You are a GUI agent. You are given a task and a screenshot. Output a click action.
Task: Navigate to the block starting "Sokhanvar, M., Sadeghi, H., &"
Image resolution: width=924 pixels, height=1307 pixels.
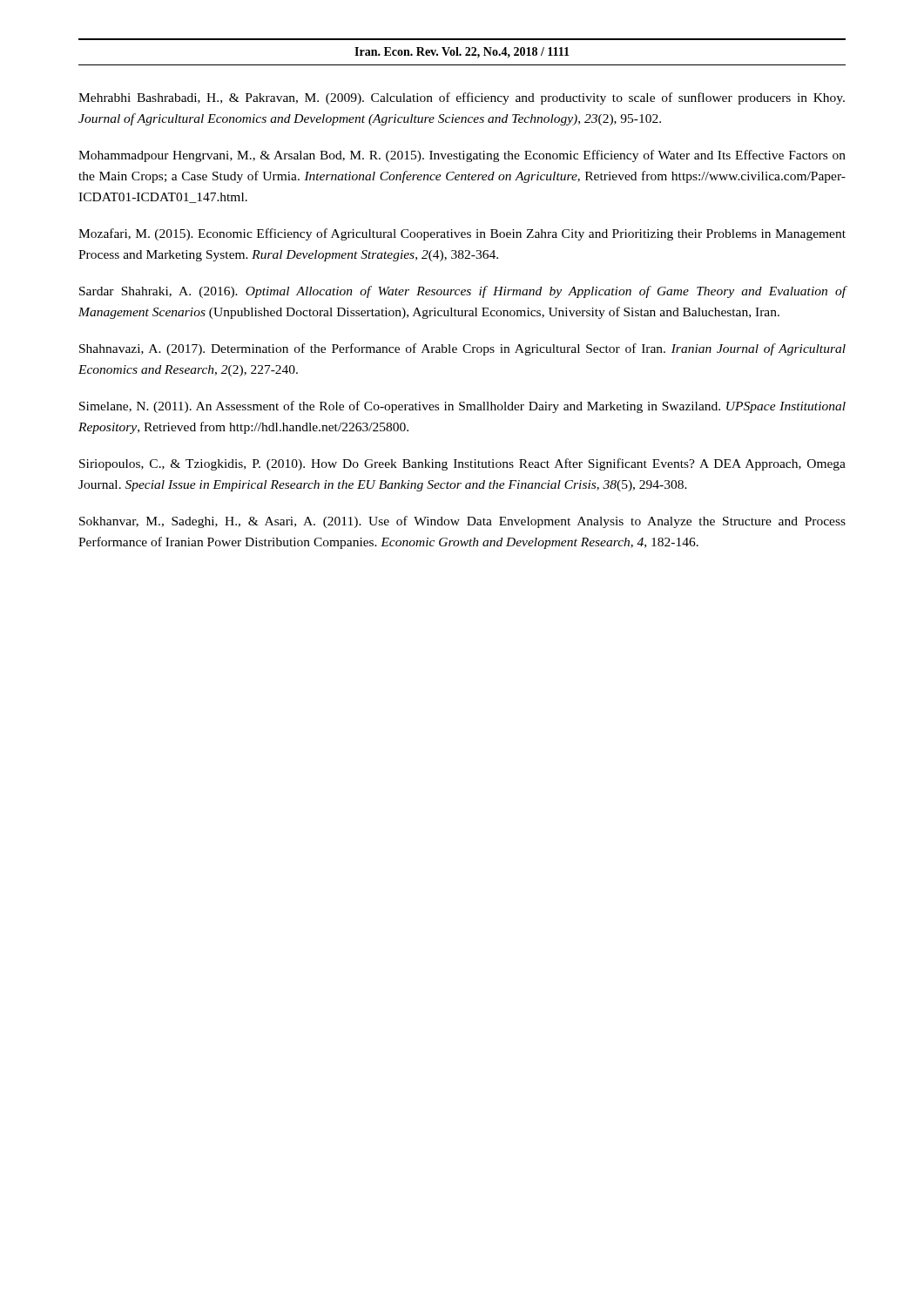[462, 531]
